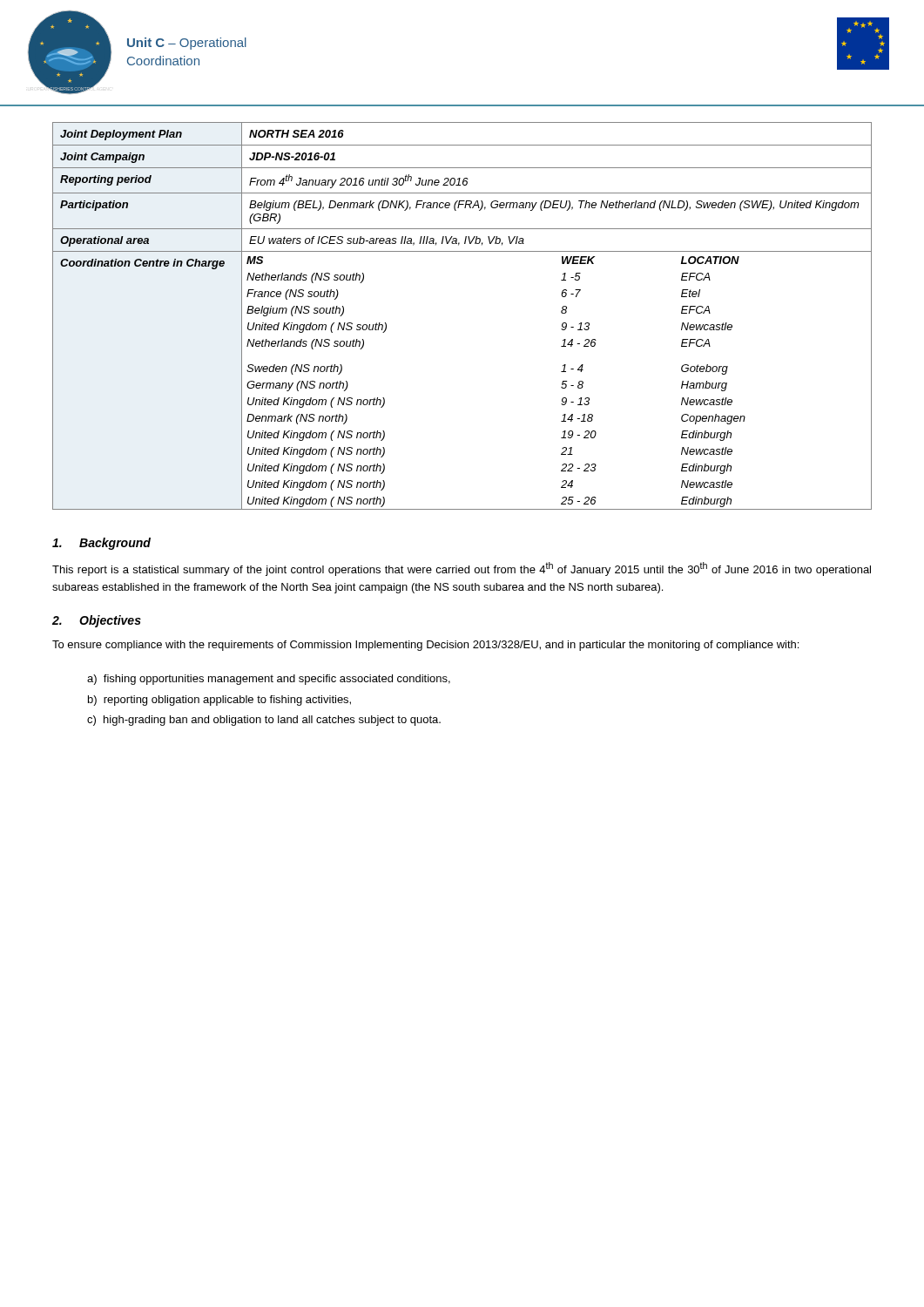The width and height of the screenshot is (924, 1307).
Task: Point to "1. Background"
Action: tap(101, 543)
